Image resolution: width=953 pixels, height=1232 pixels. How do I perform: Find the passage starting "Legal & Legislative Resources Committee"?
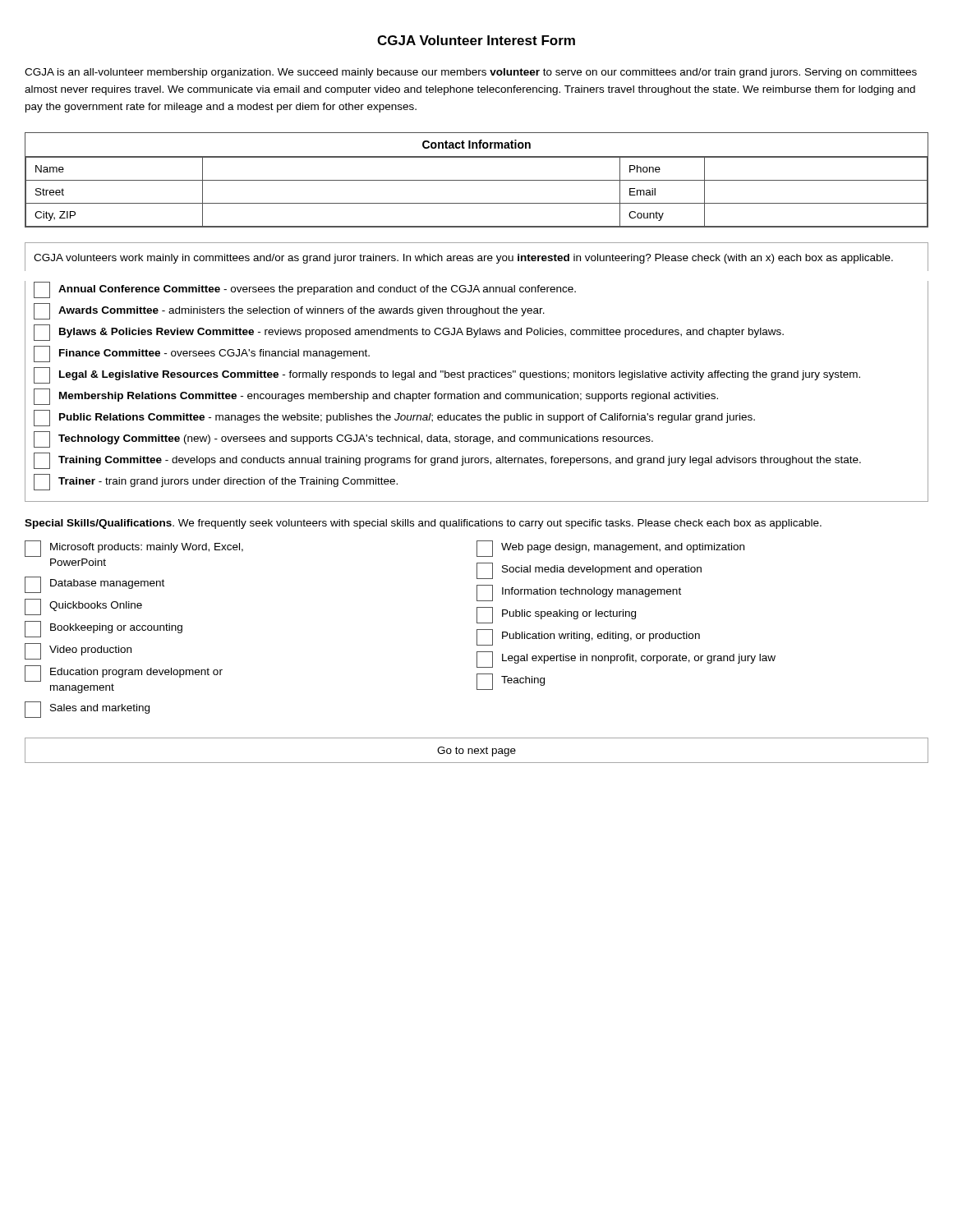tap(476, 375)
